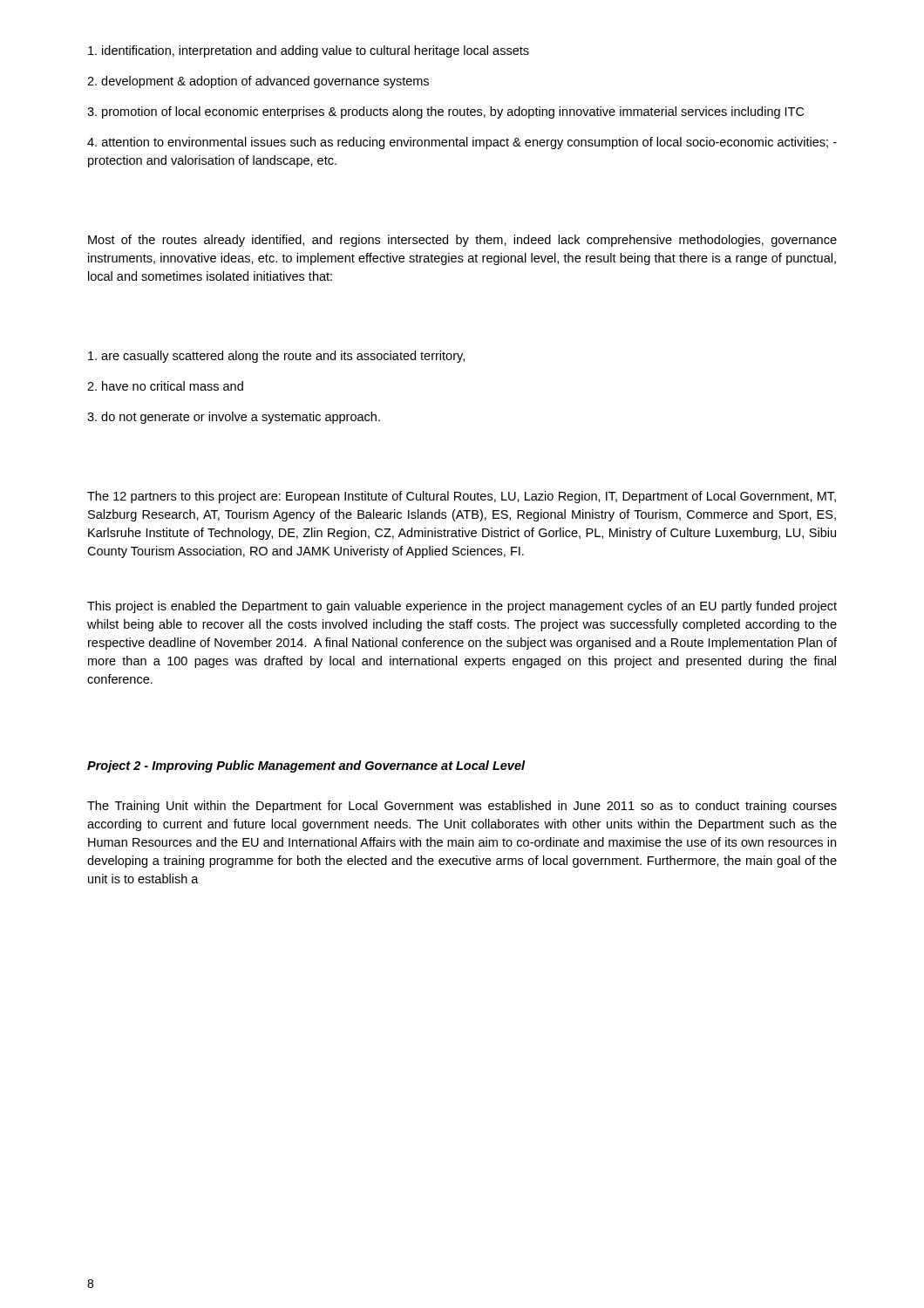Image resolution: width=924 pixels, height=1308 pixels.
Task: Find the text starting "identification, interpretation and adding value to cultural heritage"
Action: coord(308,51)
